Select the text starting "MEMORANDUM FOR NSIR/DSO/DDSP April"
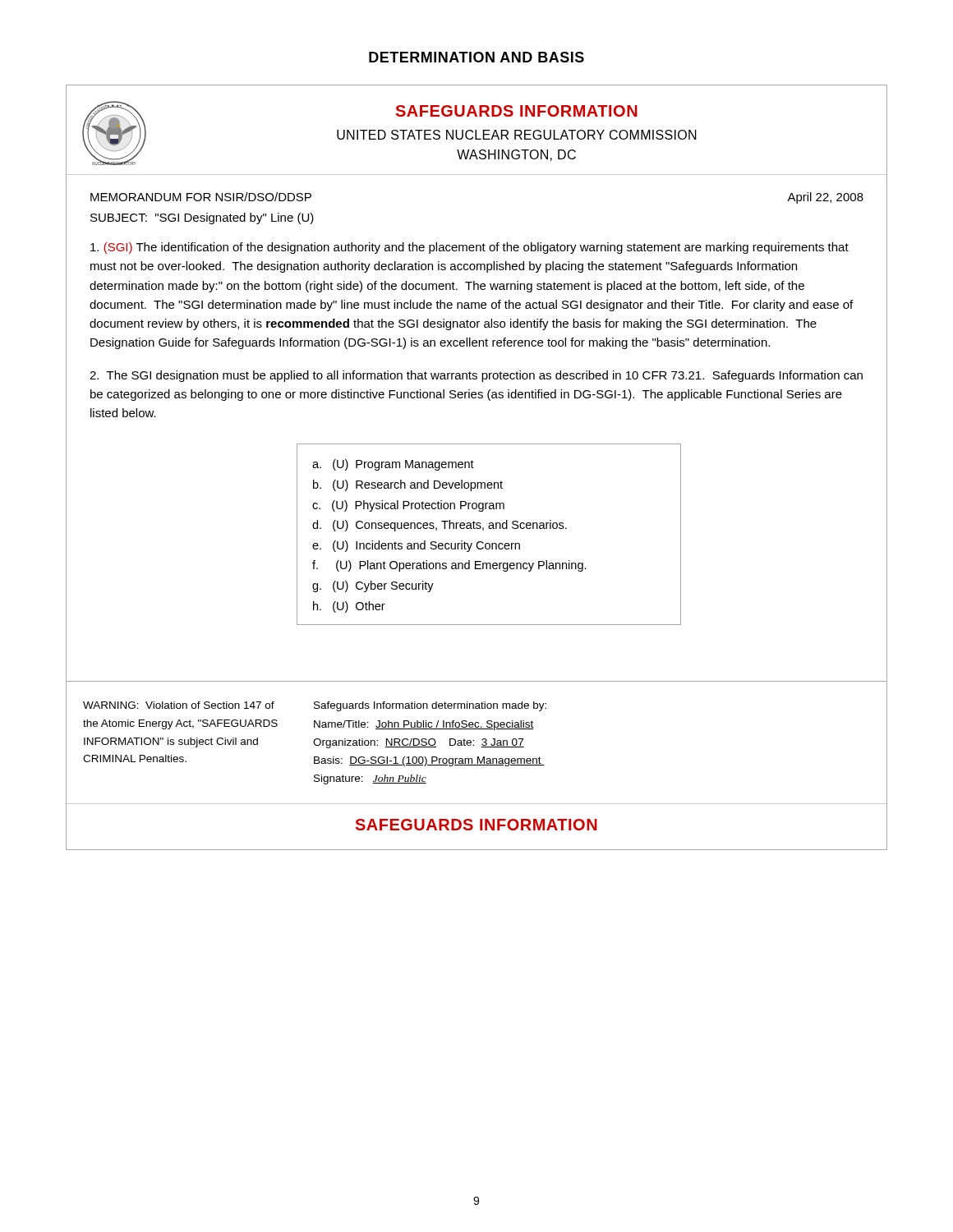Image resolution: width=953 pixels, height=1232 pixels. click(207, 198)
